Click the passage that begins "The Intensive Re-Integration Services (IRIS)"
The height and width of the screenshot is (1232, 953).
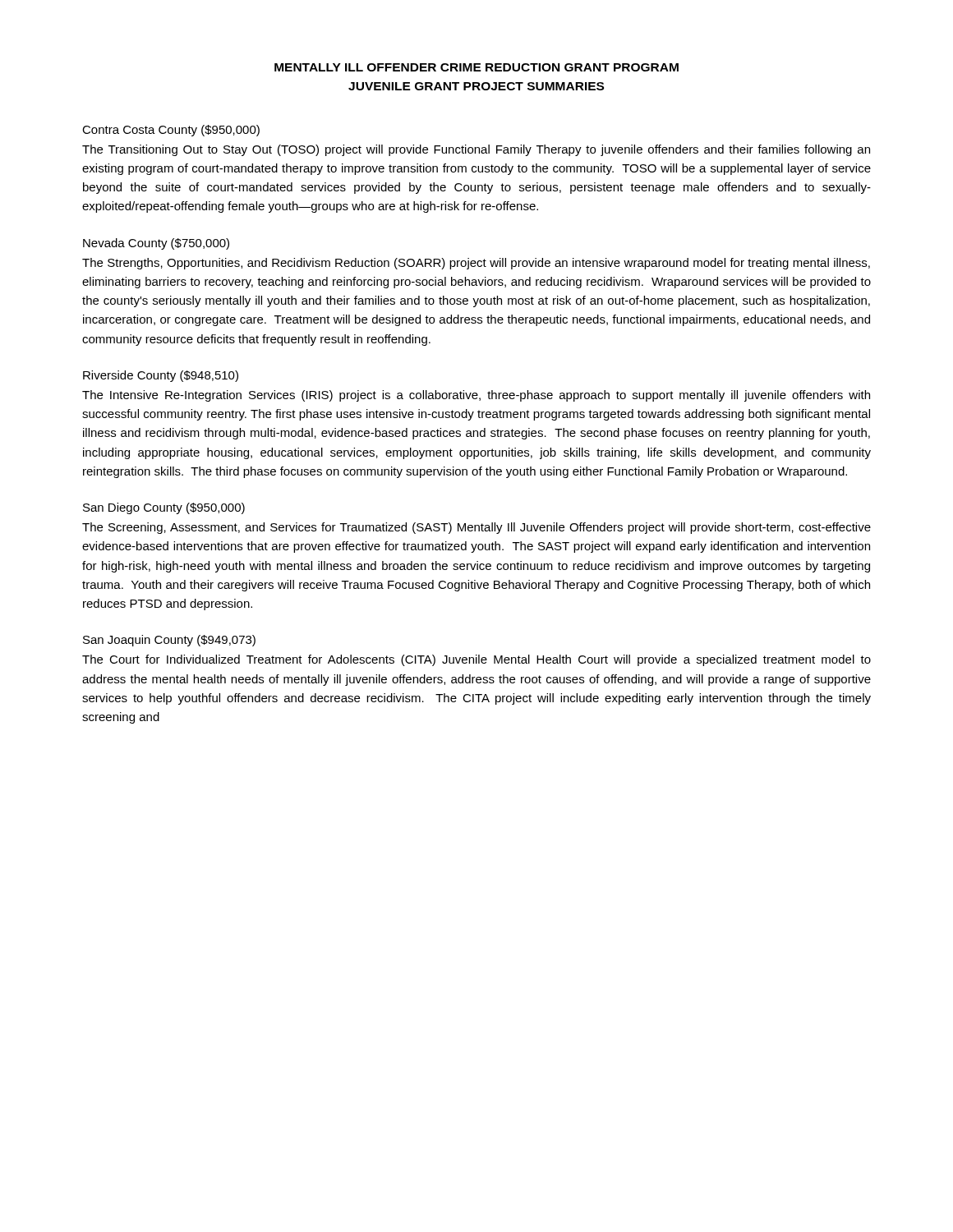click(x=476, y=433)
